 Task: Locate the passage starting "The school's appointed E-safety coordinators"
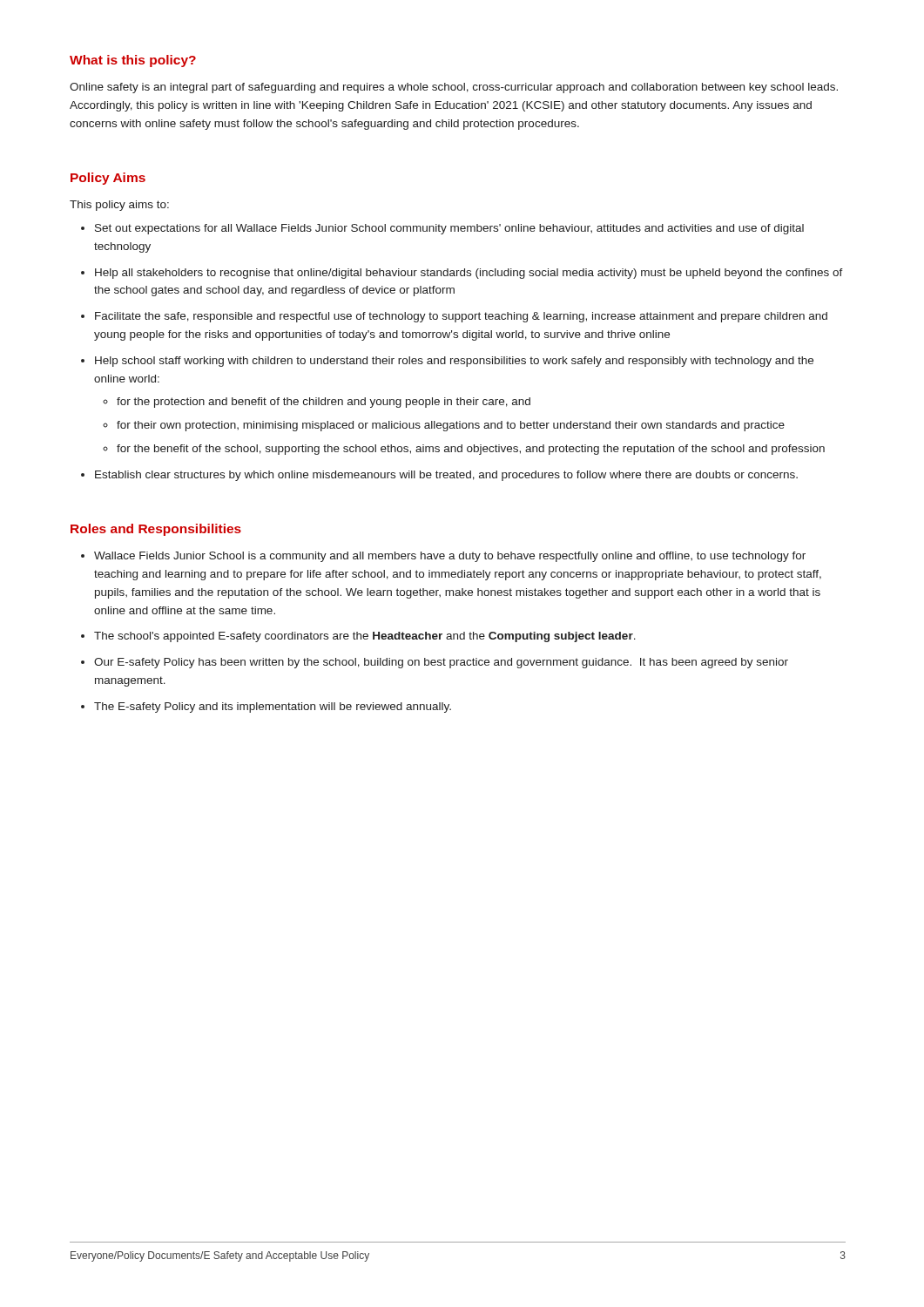470,637
